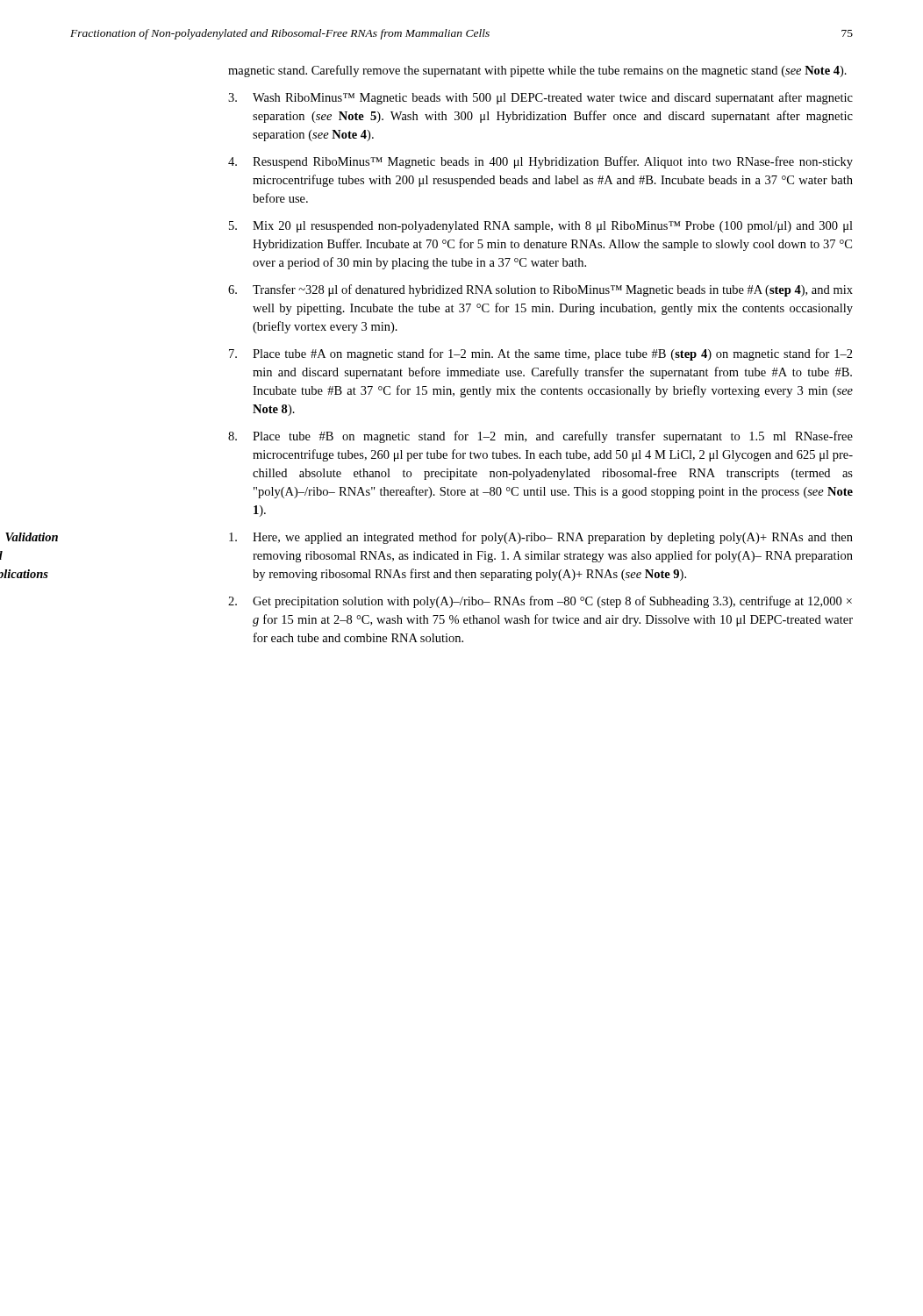Locate the list item containing "7. Place tube #A on magnetic stand"
The height and width of the screenshot is (1316, 923).
point(540,382)
